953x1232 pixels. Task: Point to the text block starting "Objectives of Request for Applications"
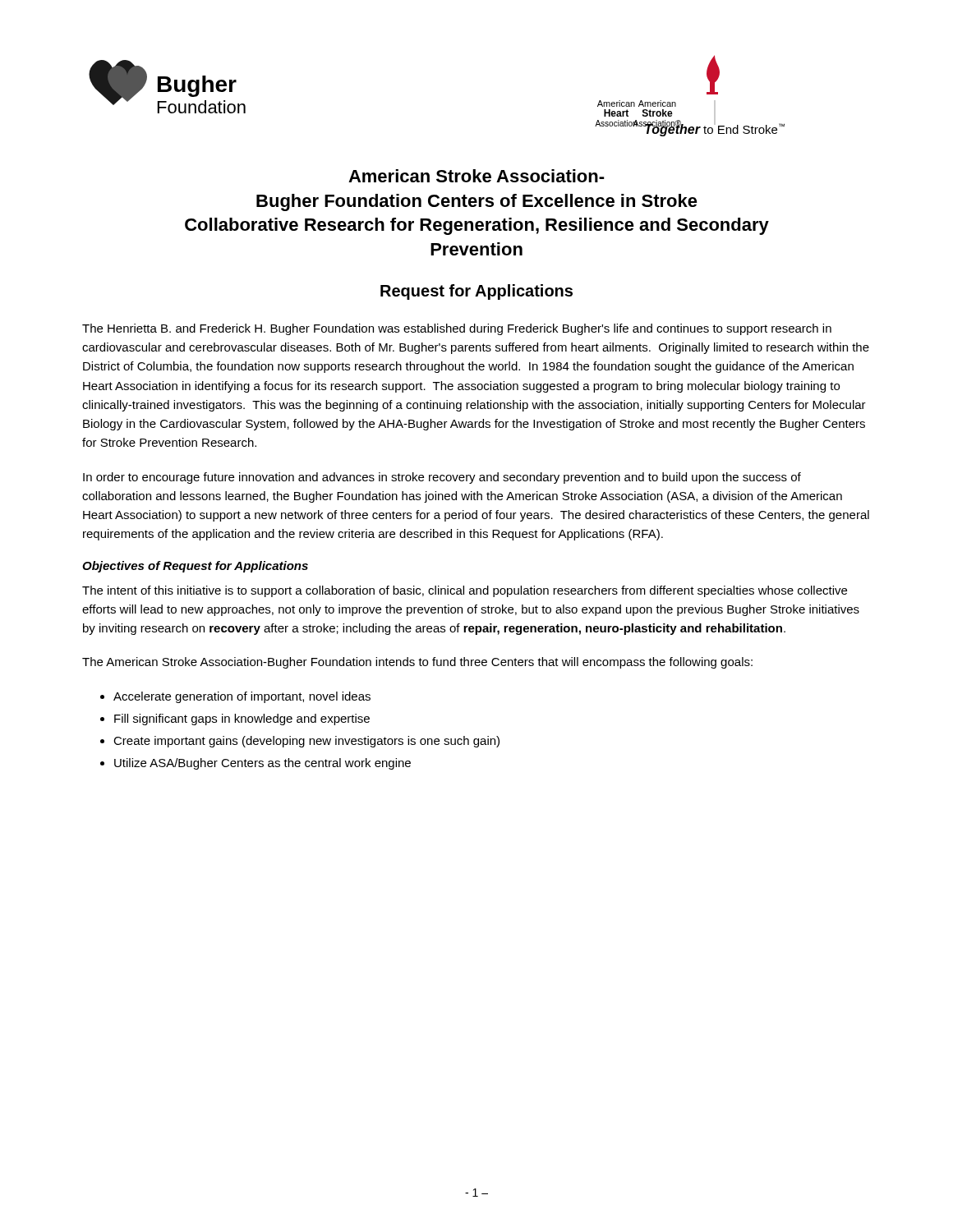click(x=195, y=565)
